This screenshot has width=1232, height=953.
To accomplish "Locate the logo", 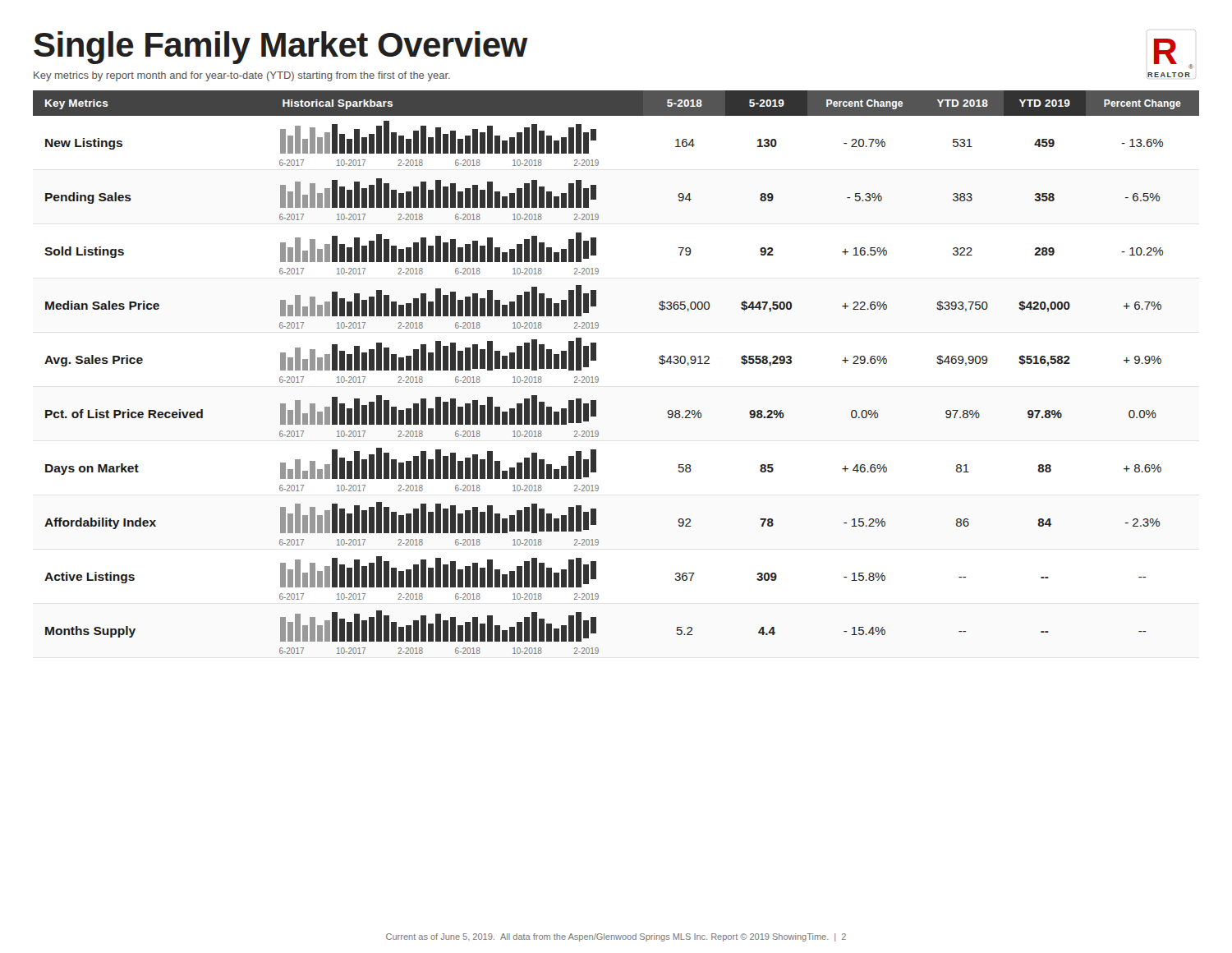I will (1171, 54).
